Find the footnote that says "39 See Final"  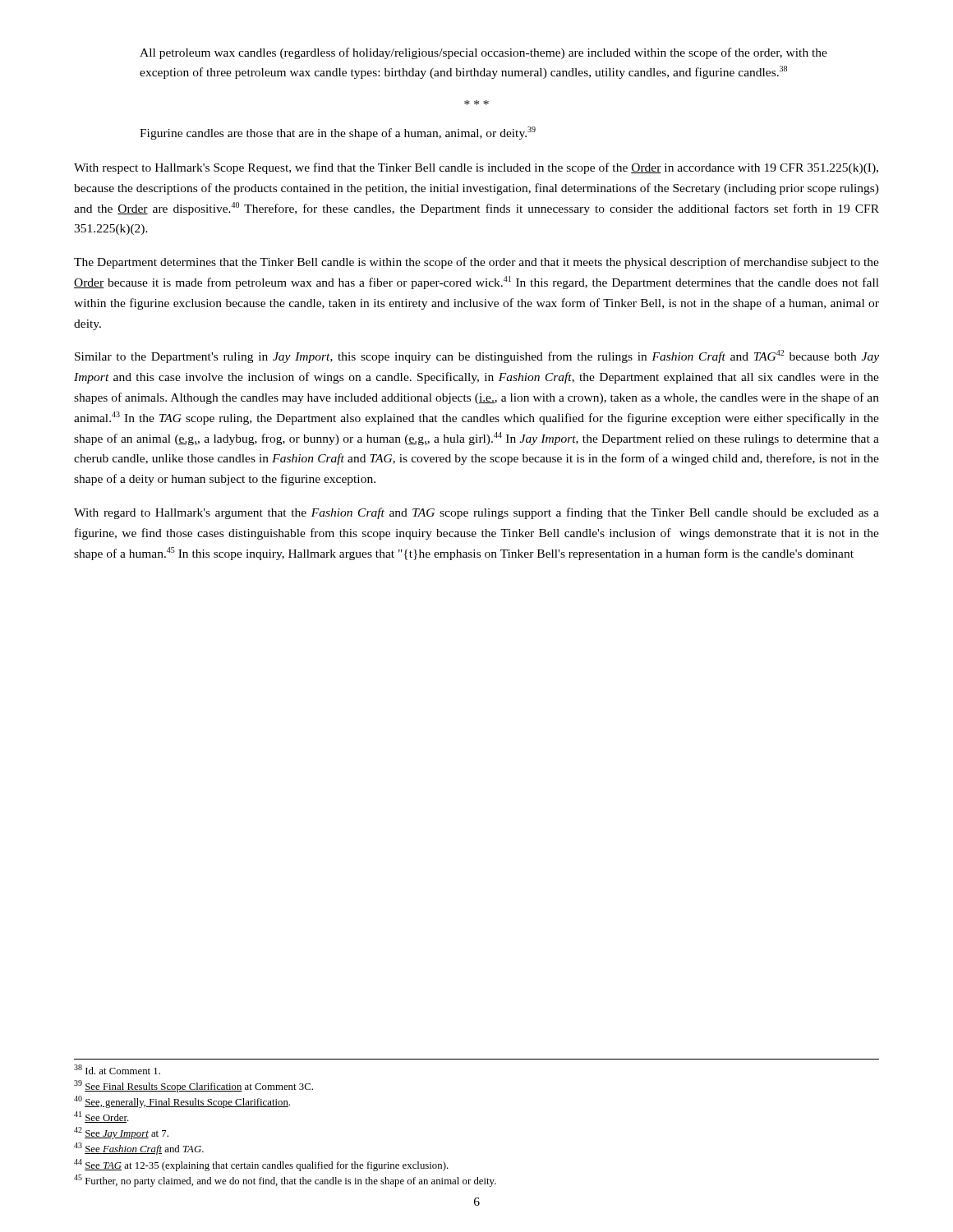pos(194,1086)
